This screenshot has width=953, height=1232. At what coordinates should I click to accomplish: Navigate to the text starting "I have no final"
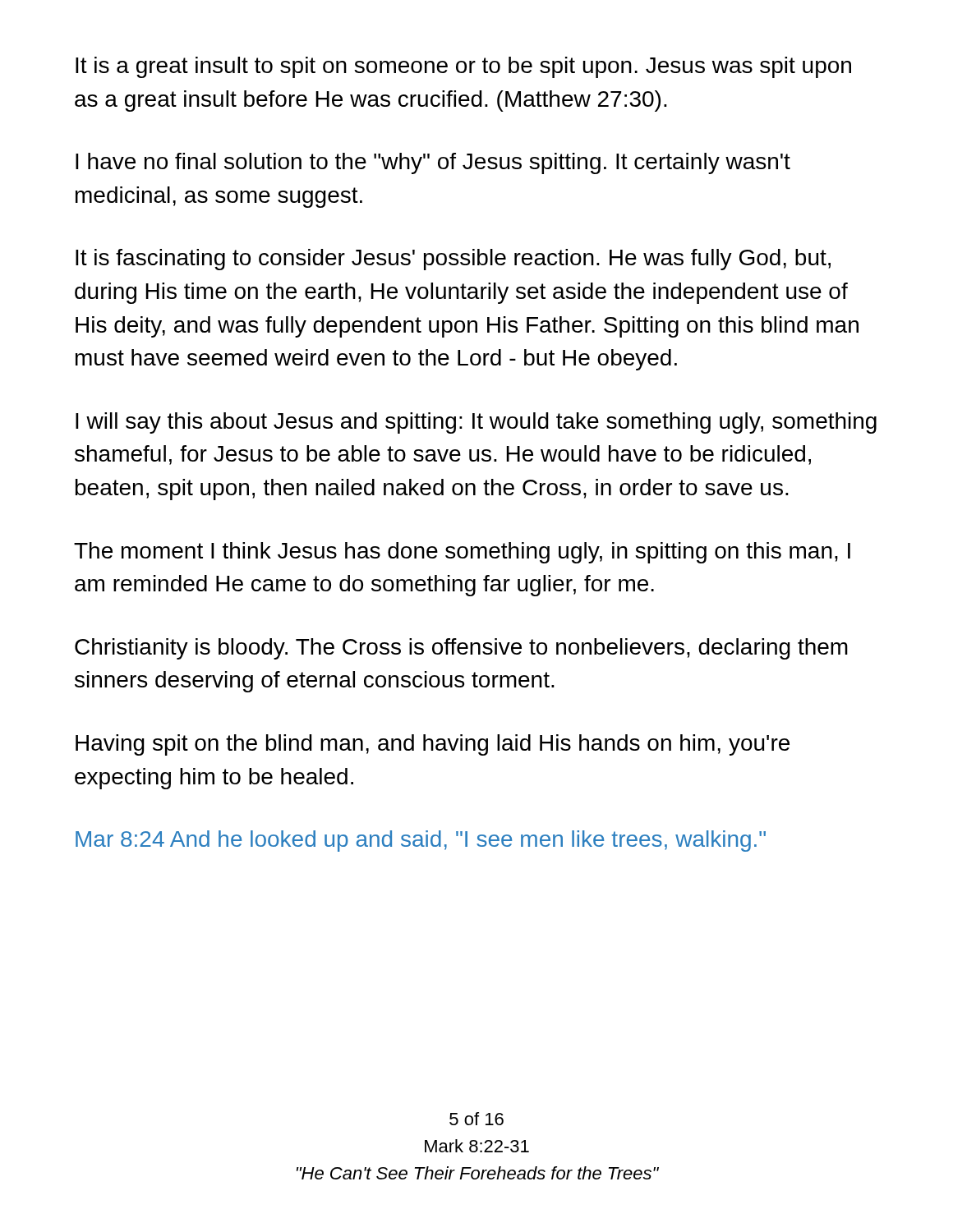[432, 178]
